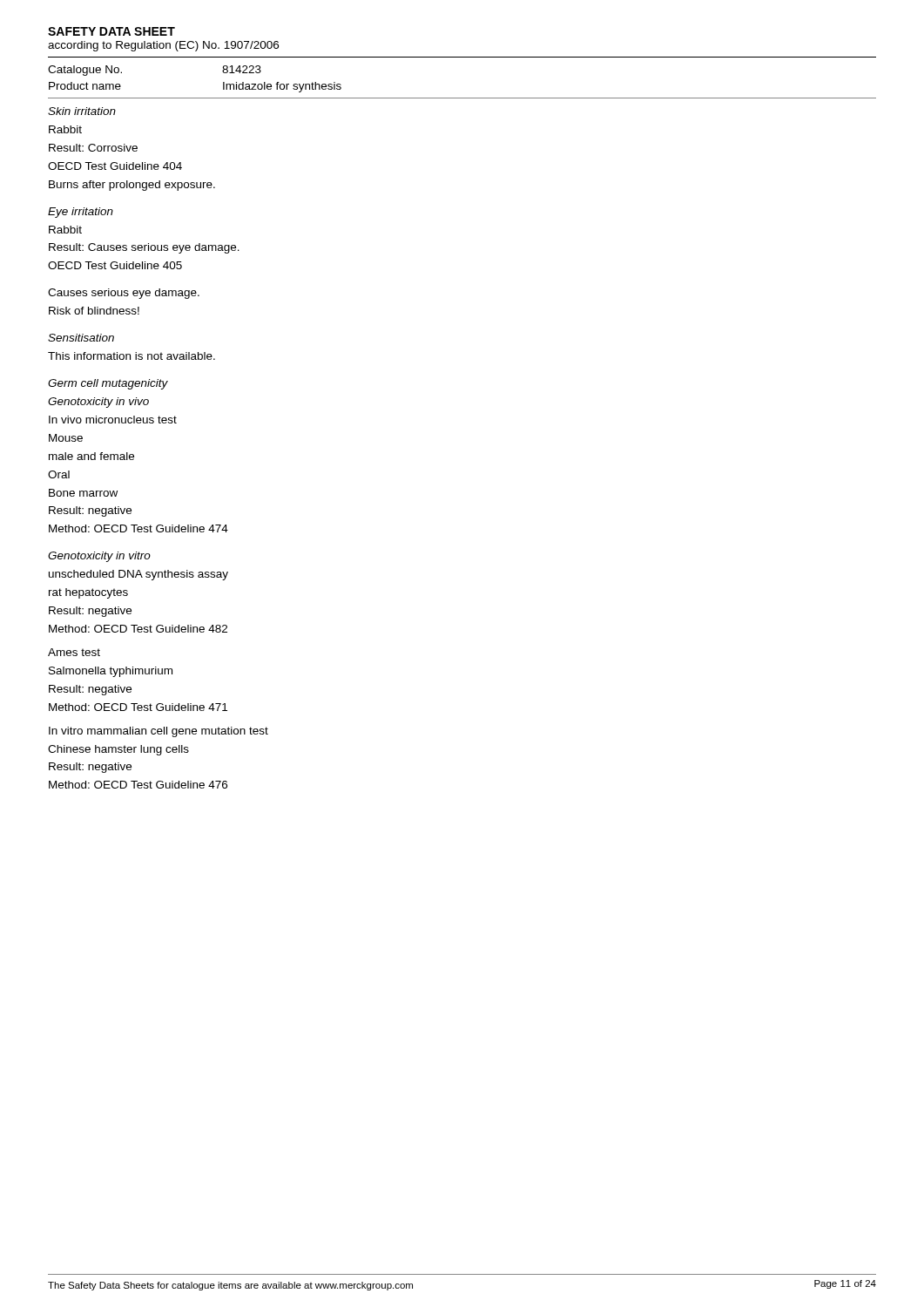The height and width of the screenshot is (1307, 924).
Task: Point to "Bone marrow"
Action: [83, 492]
